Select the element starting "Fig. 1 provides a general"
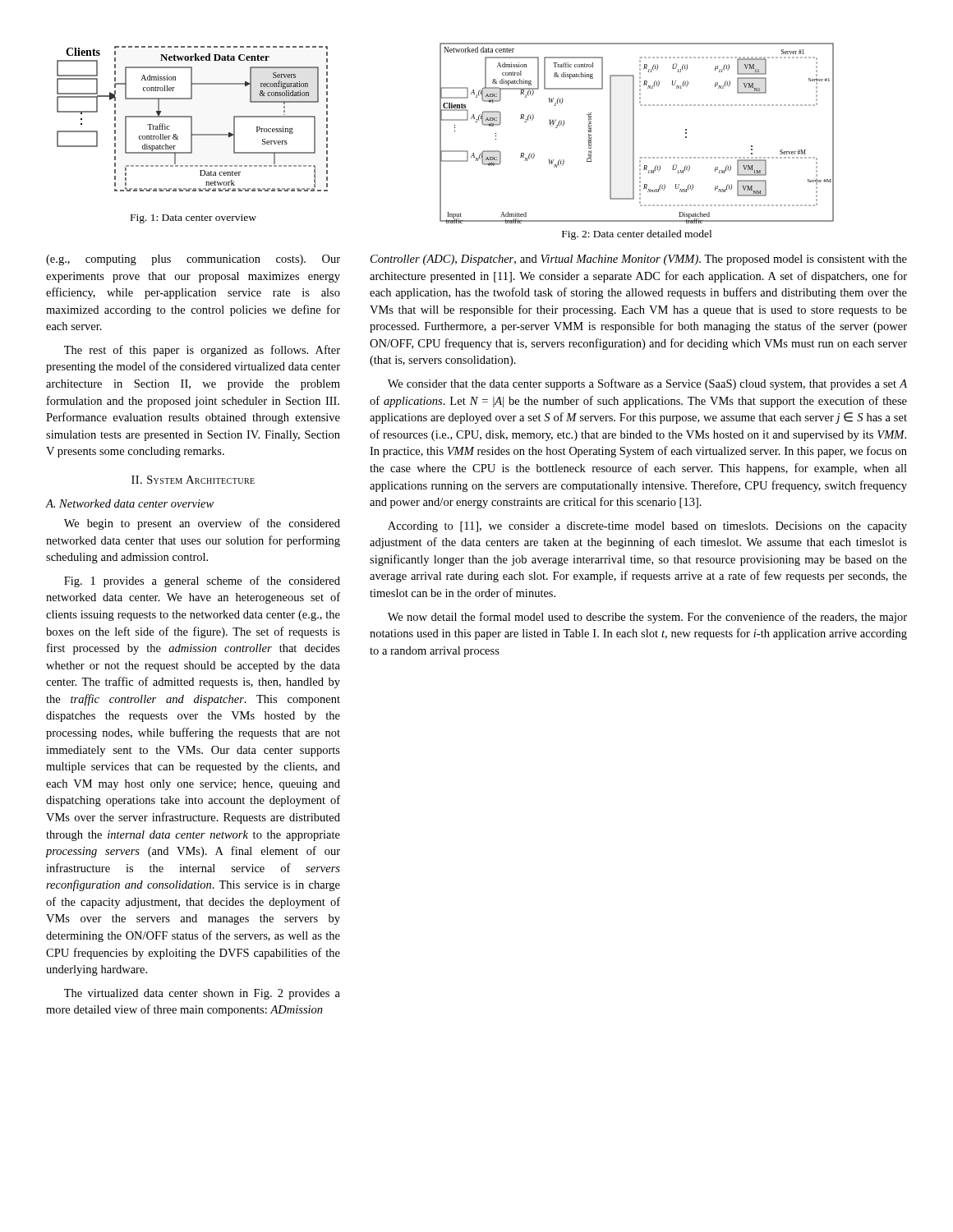This screenshot has height=1232, width=953. coord(193,775)
